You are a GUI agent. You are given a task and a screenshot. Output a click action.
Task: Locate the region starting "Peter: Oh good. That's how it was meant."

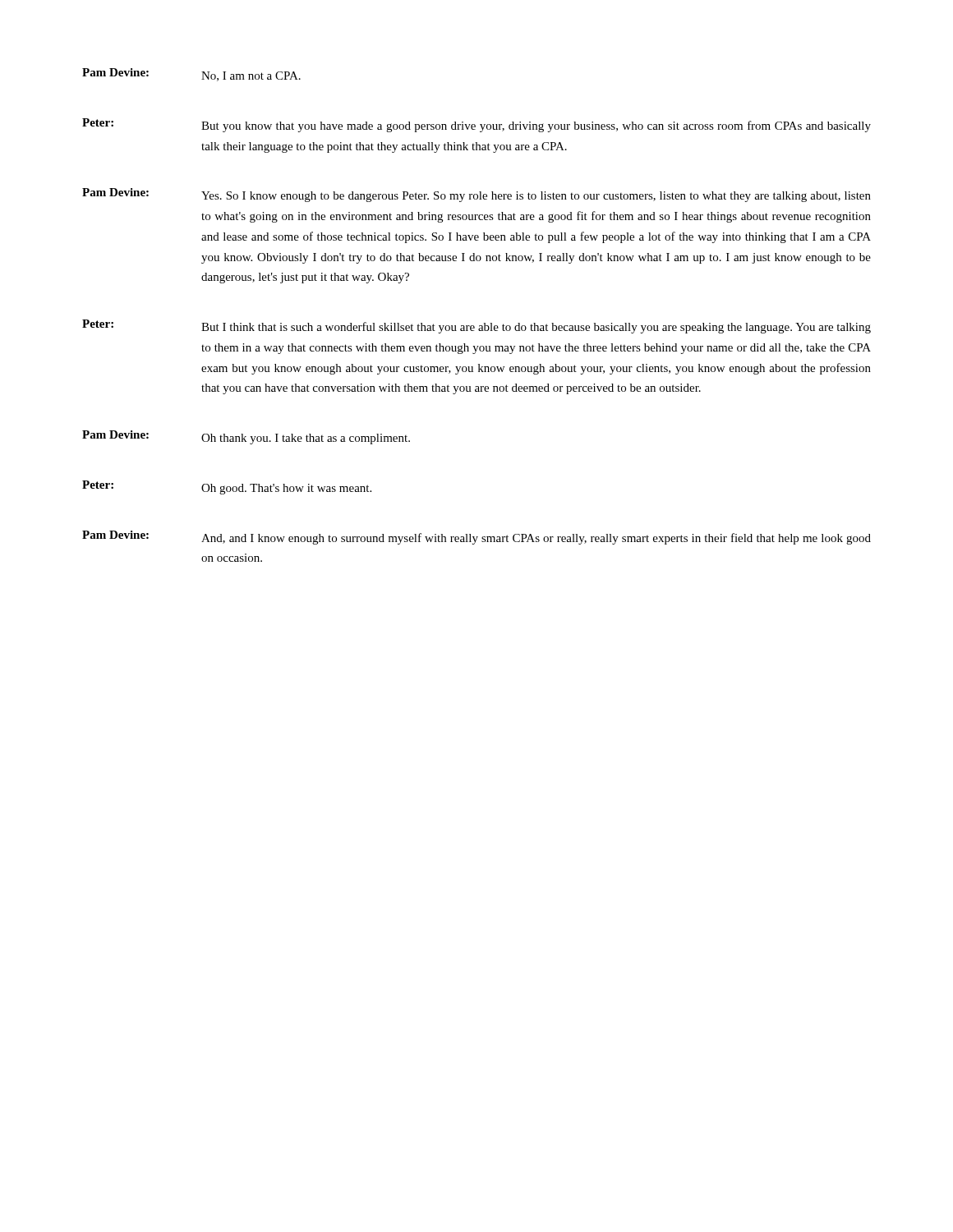coord(227,487)
